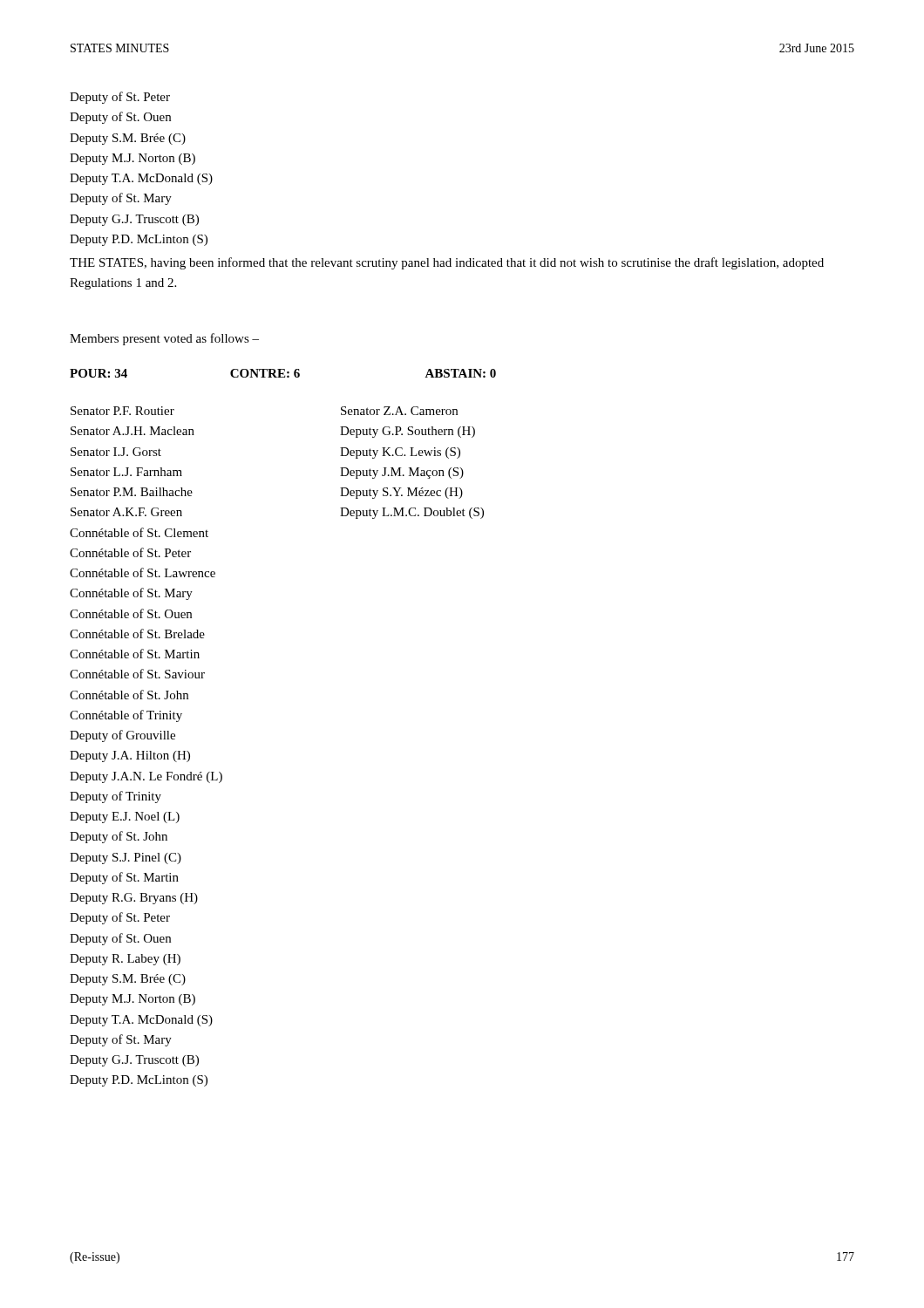The image size is (924, 1308).
Task: Where does it say "Deputy S.M. Brée (C)"?
Action: click(128, 137)
